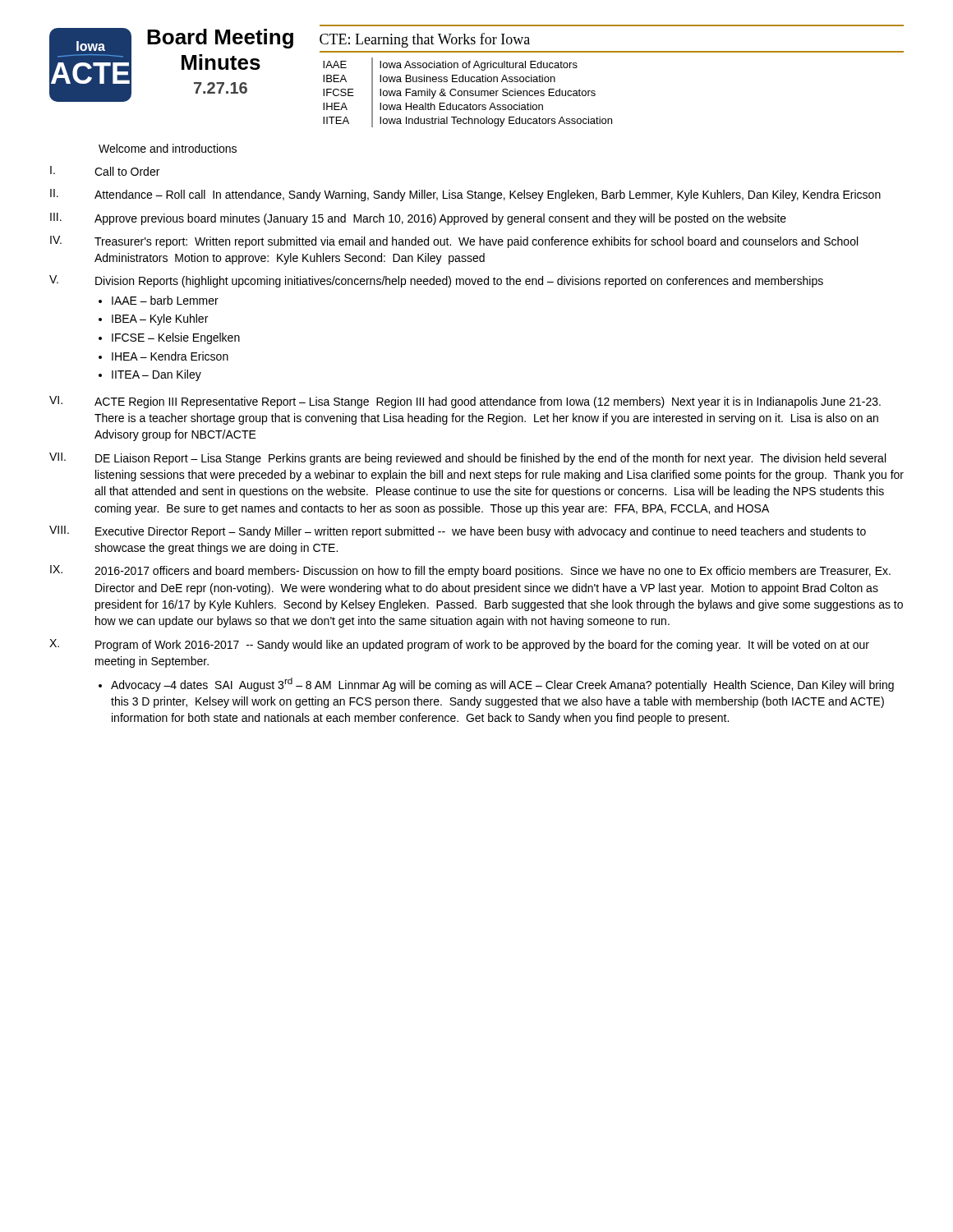Select the logo
Screen dimensions: 1232x953
[90, 65]
